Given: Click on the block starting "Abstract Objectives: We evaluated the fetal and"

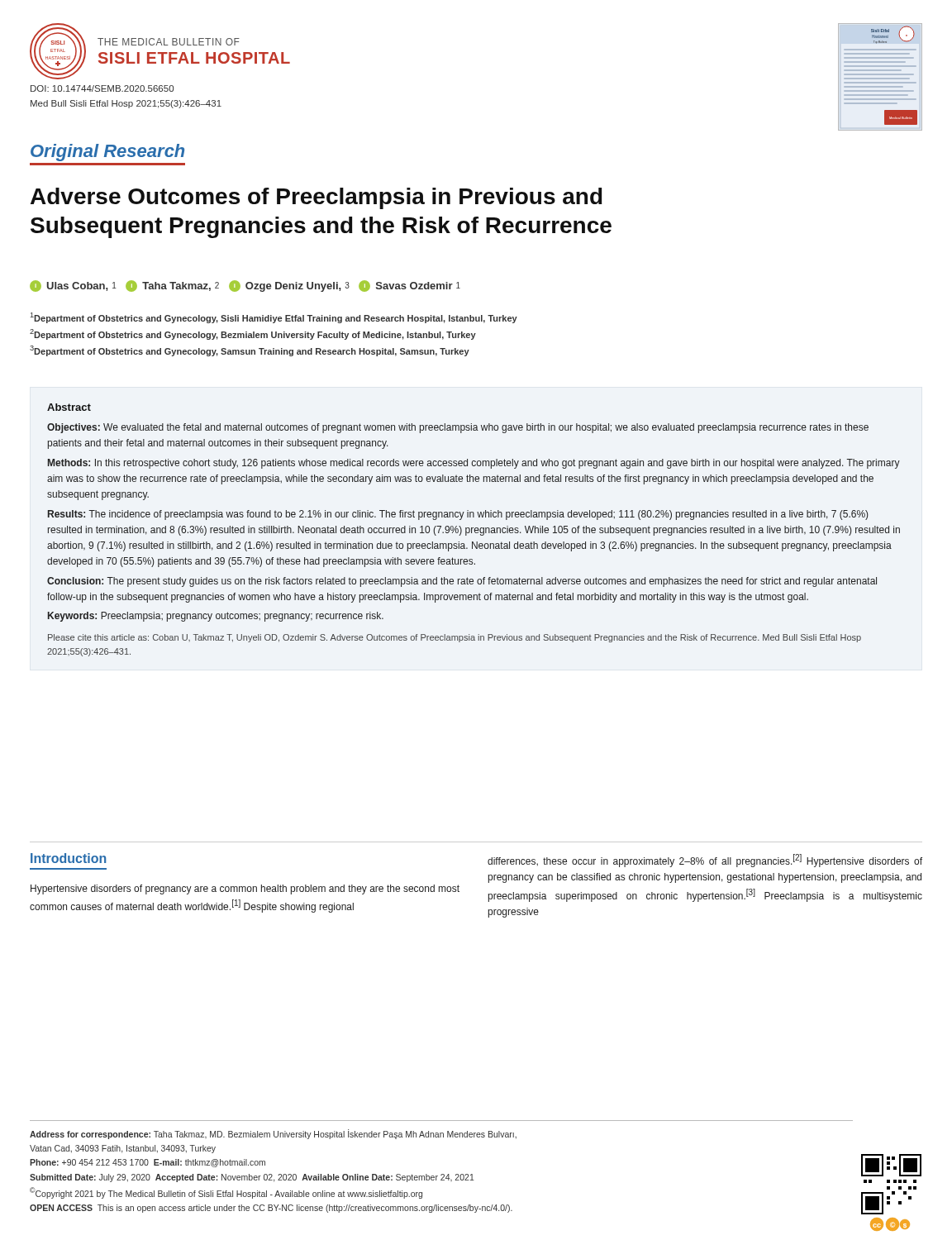Looking at the screenshot, I should click(x=476, y=530).
